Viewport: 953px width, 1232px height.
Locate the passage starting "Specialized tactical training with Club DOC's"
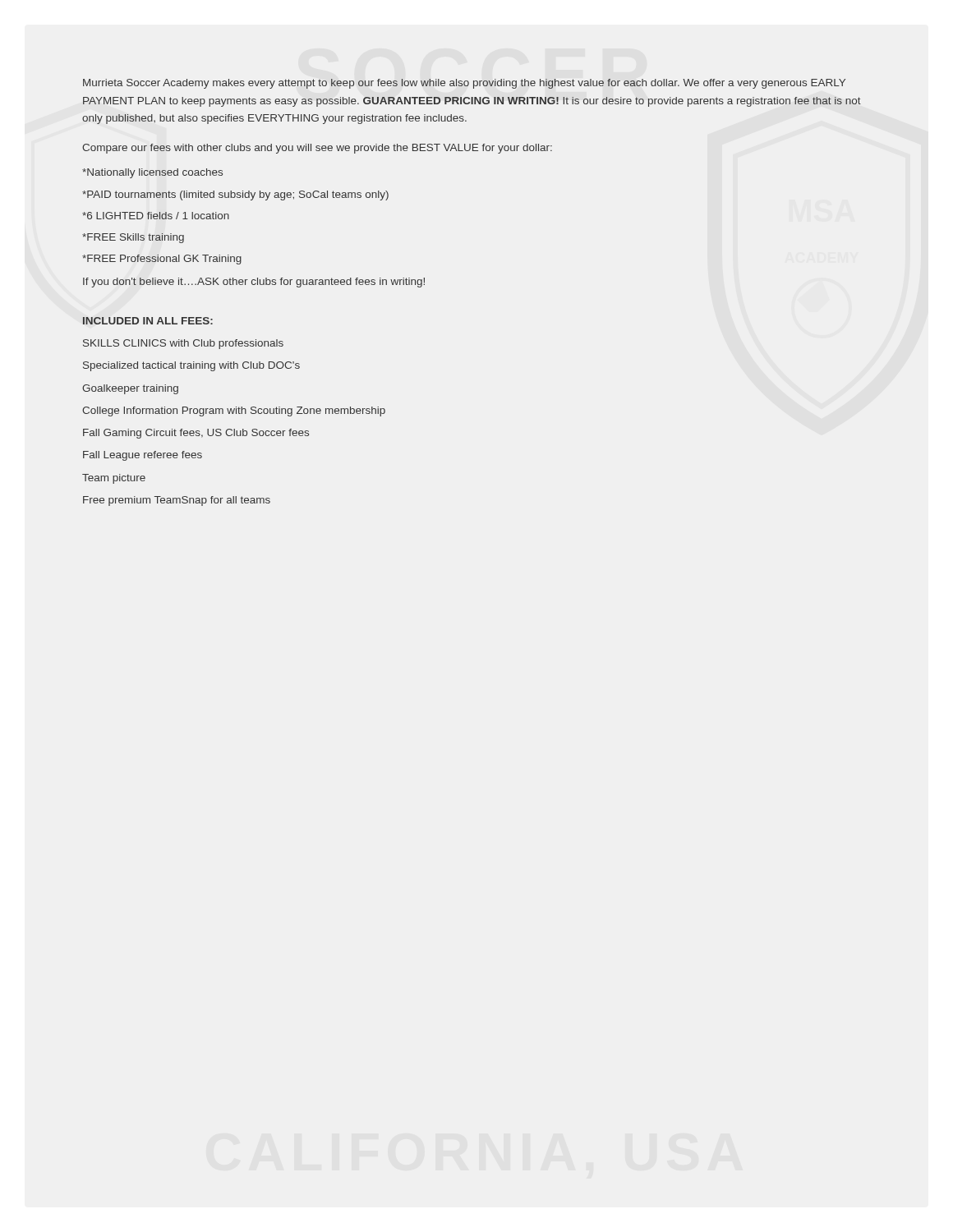[191, 365]
